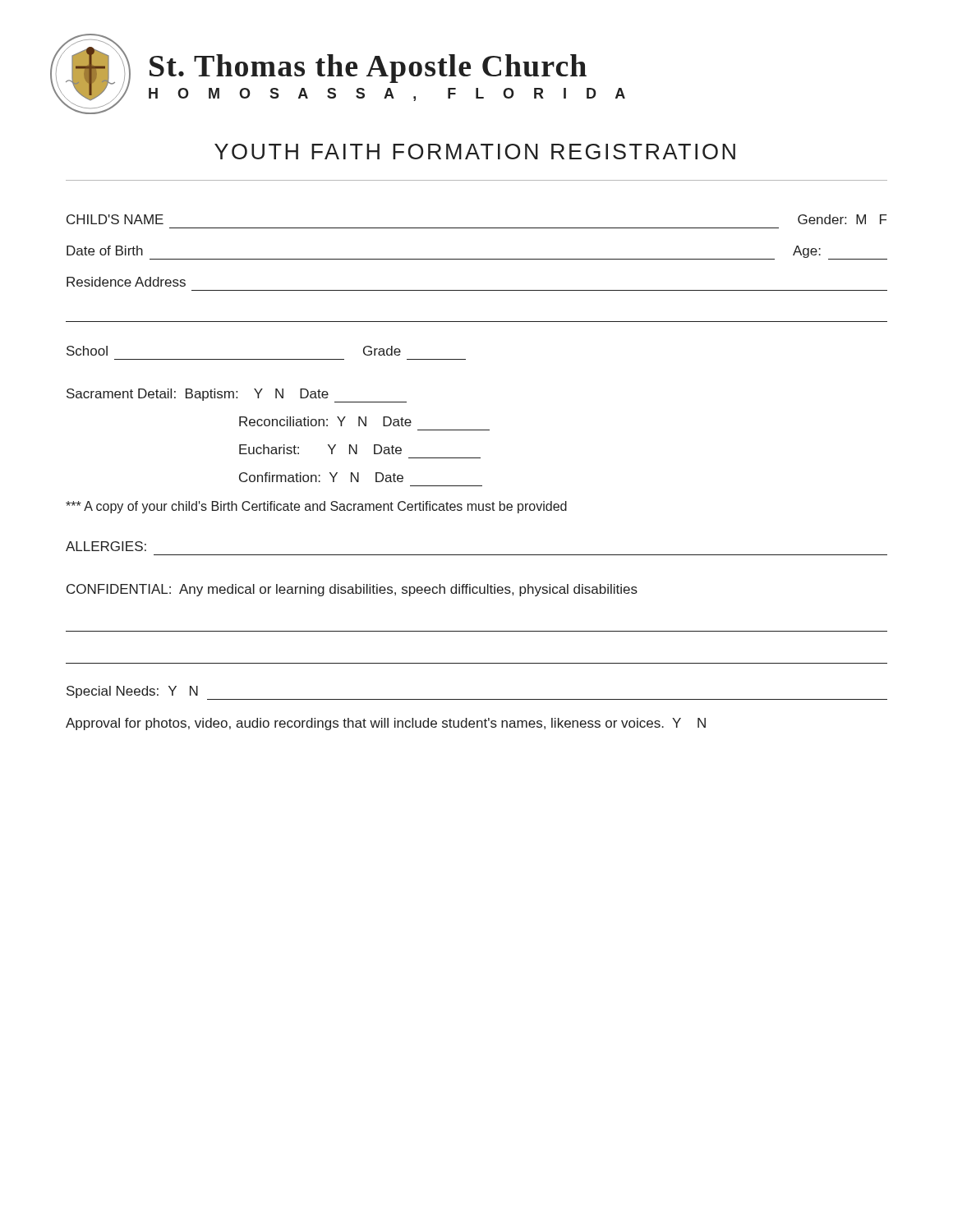
Task: Find "CHILD'S NAME Gender: M F" on this page
Action: click(476, 219)
